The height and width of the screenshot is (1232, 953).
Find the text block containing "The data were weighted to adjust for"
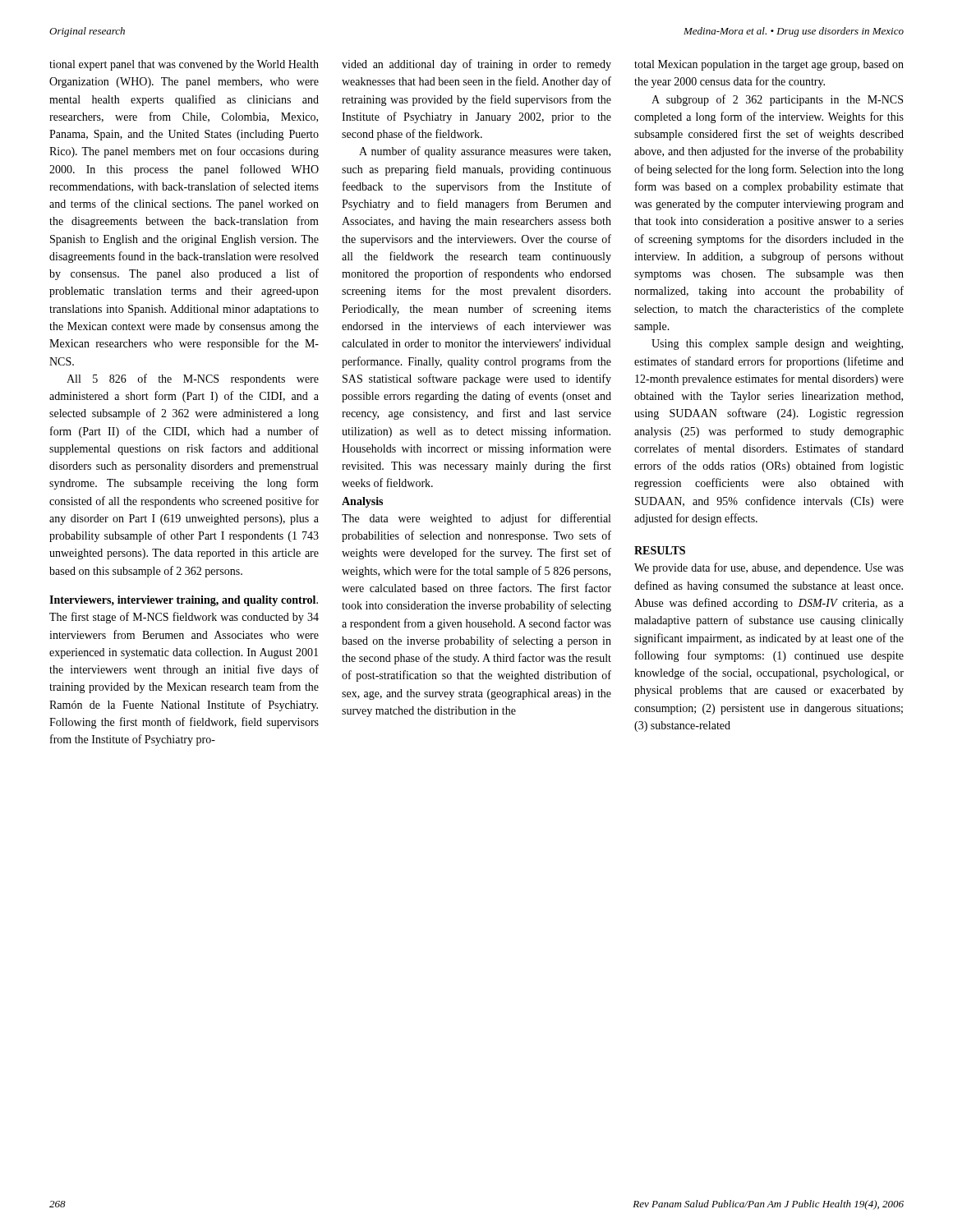tap(476, 615)
